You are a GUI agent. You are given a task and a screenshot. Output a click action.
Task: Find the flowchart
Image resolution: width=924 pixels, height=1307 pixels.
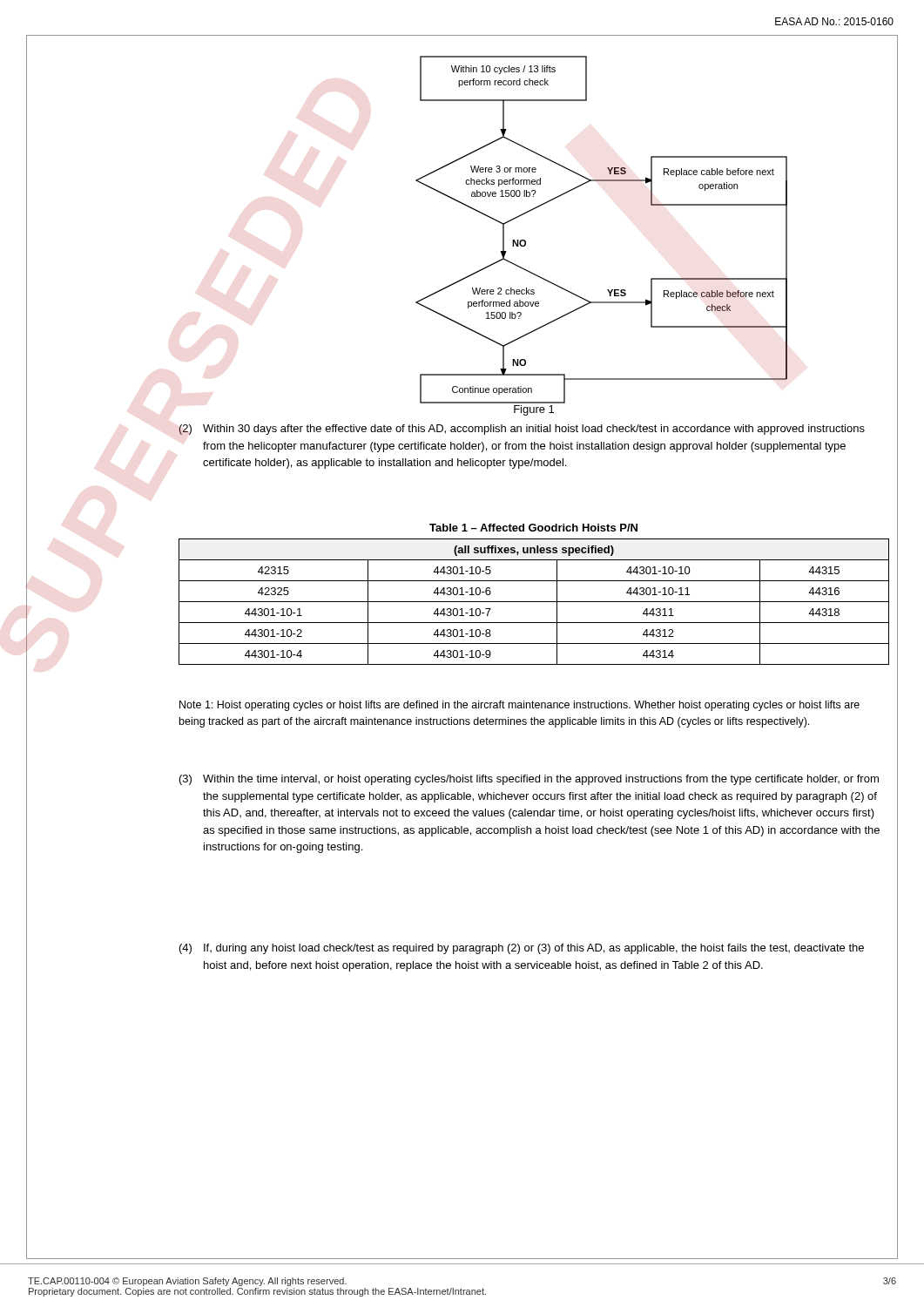[x=534, y=237]
